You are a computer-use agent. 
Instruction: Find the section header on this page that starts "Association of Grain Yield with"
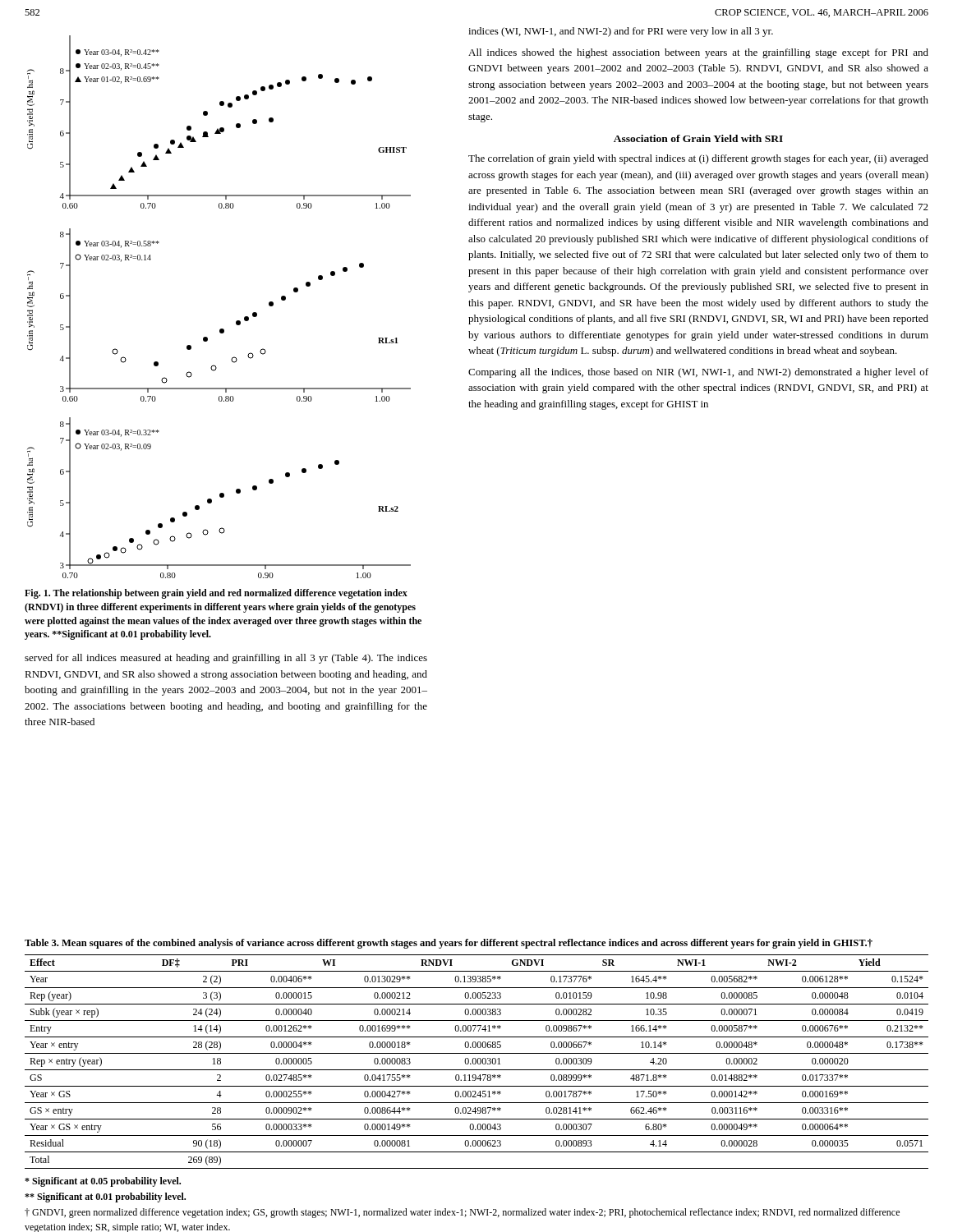[x=698, y=138]
